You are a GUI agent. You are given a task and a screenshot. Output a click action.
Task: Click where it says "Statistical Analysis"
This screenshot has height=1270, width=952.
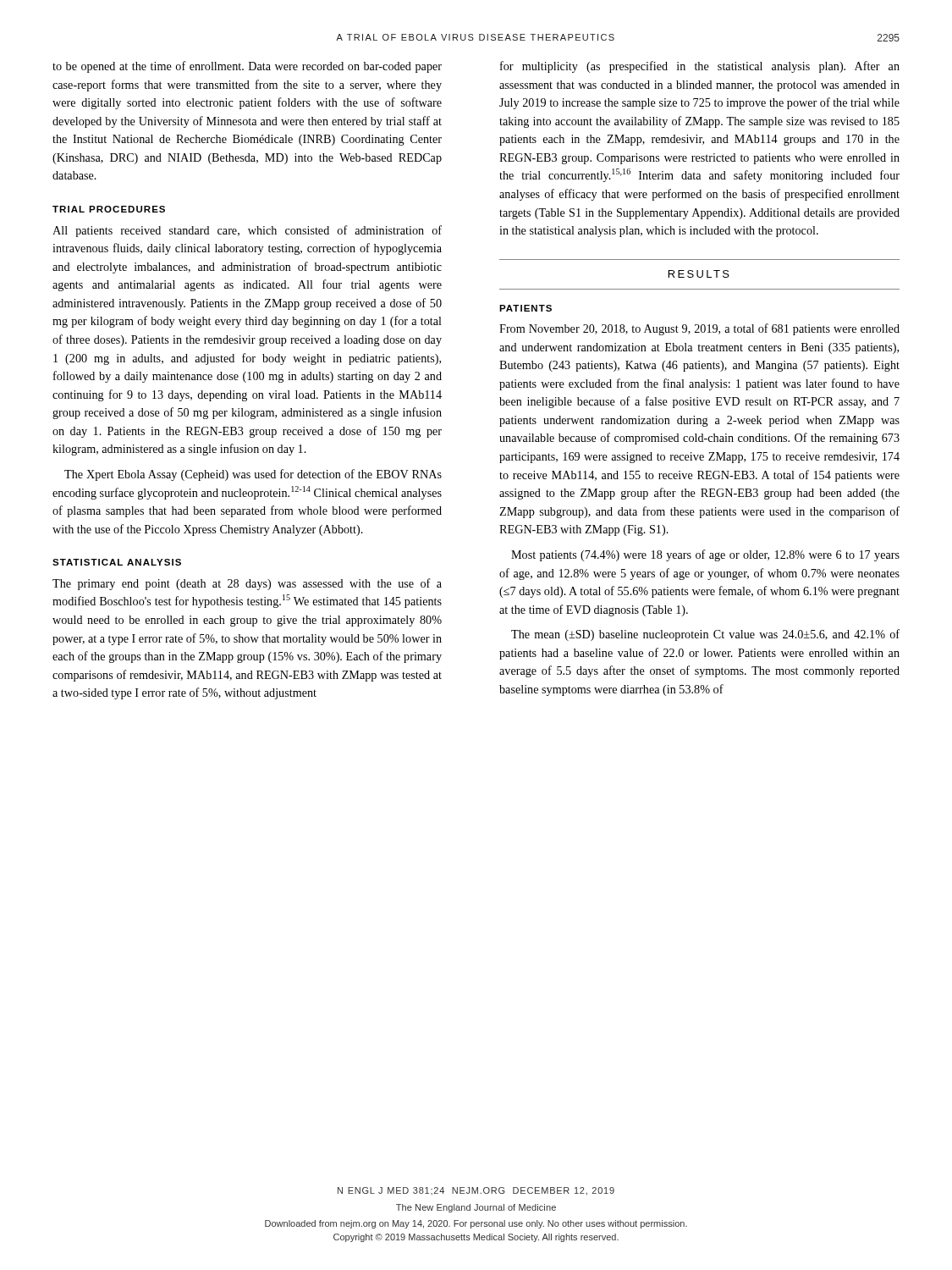[117, 562]
